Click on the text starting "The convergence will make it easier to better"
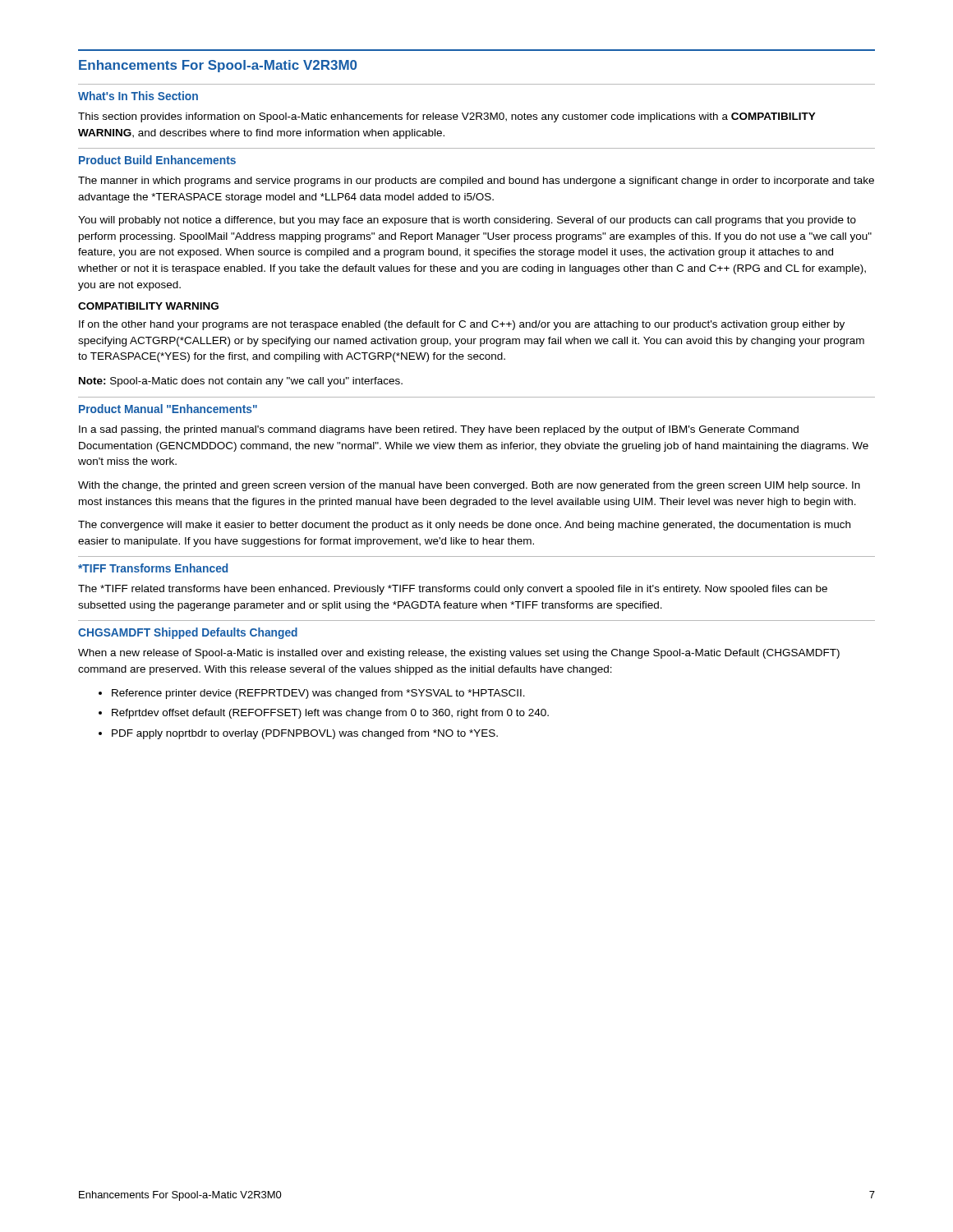 (x=476, y=533)
